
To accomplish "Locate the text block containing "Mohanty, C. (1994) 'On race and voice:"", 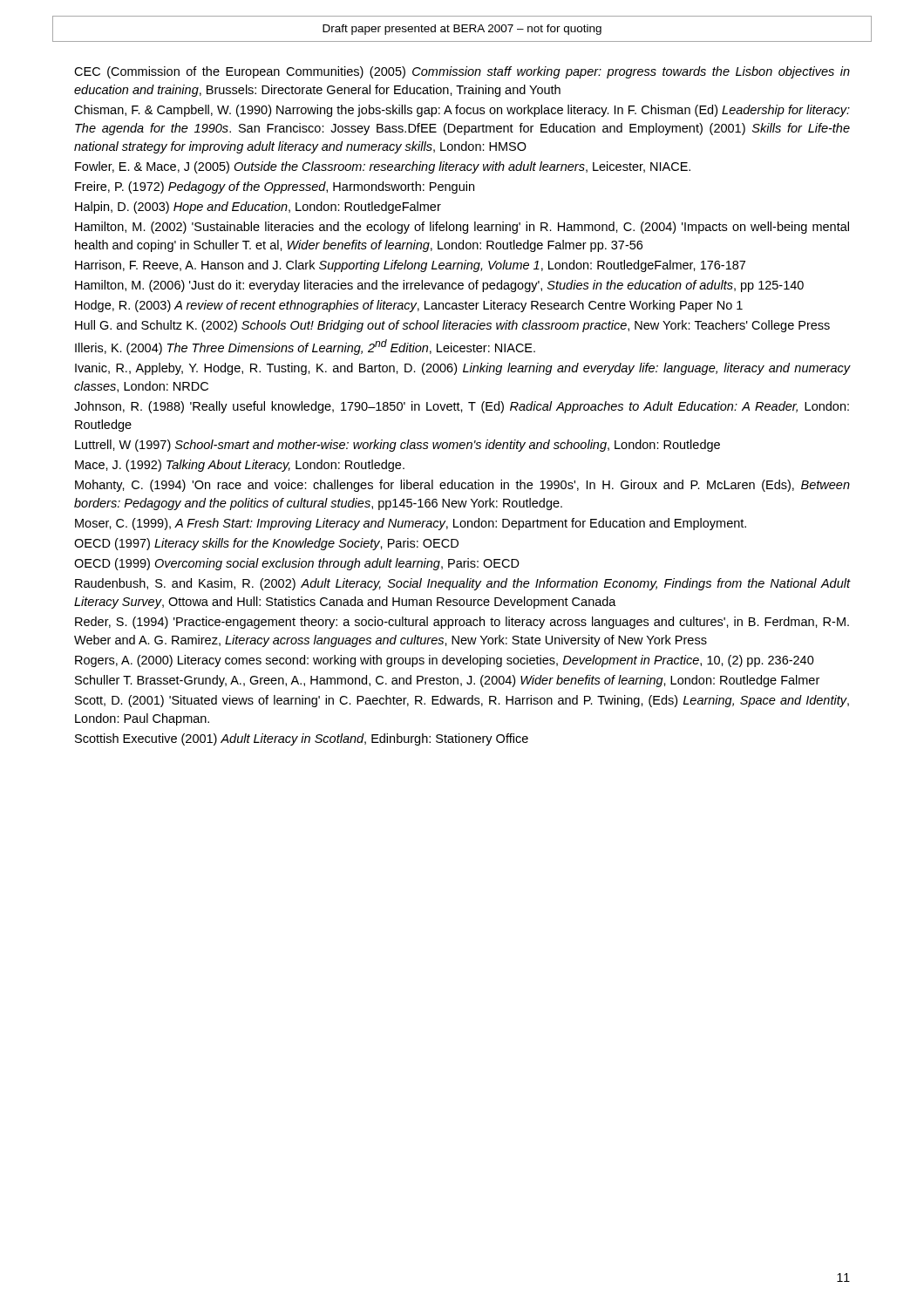I will [462, 495].
